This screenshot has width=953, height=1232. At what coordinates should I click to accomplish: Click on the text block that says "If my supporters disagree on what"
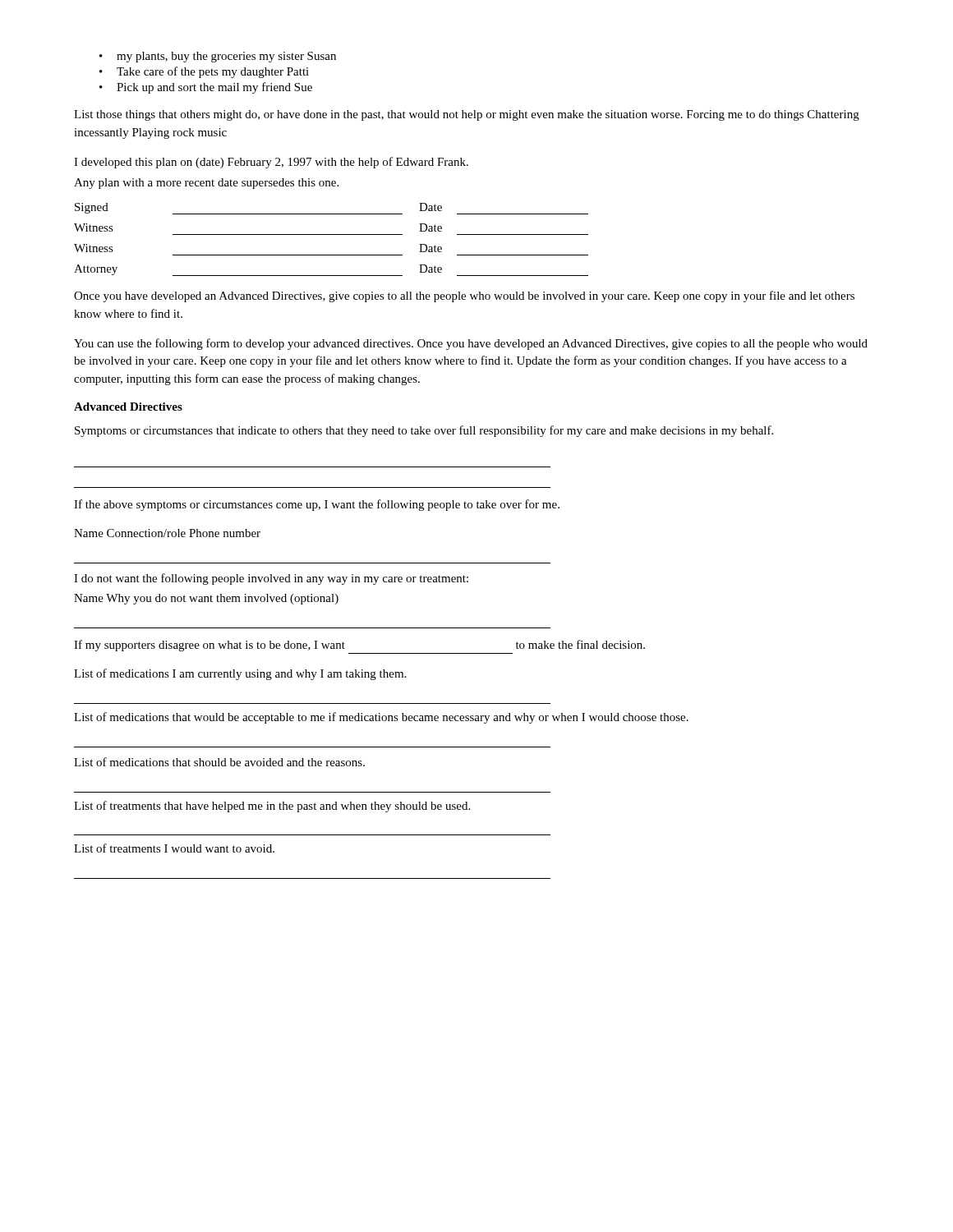[x=476, y=645]
